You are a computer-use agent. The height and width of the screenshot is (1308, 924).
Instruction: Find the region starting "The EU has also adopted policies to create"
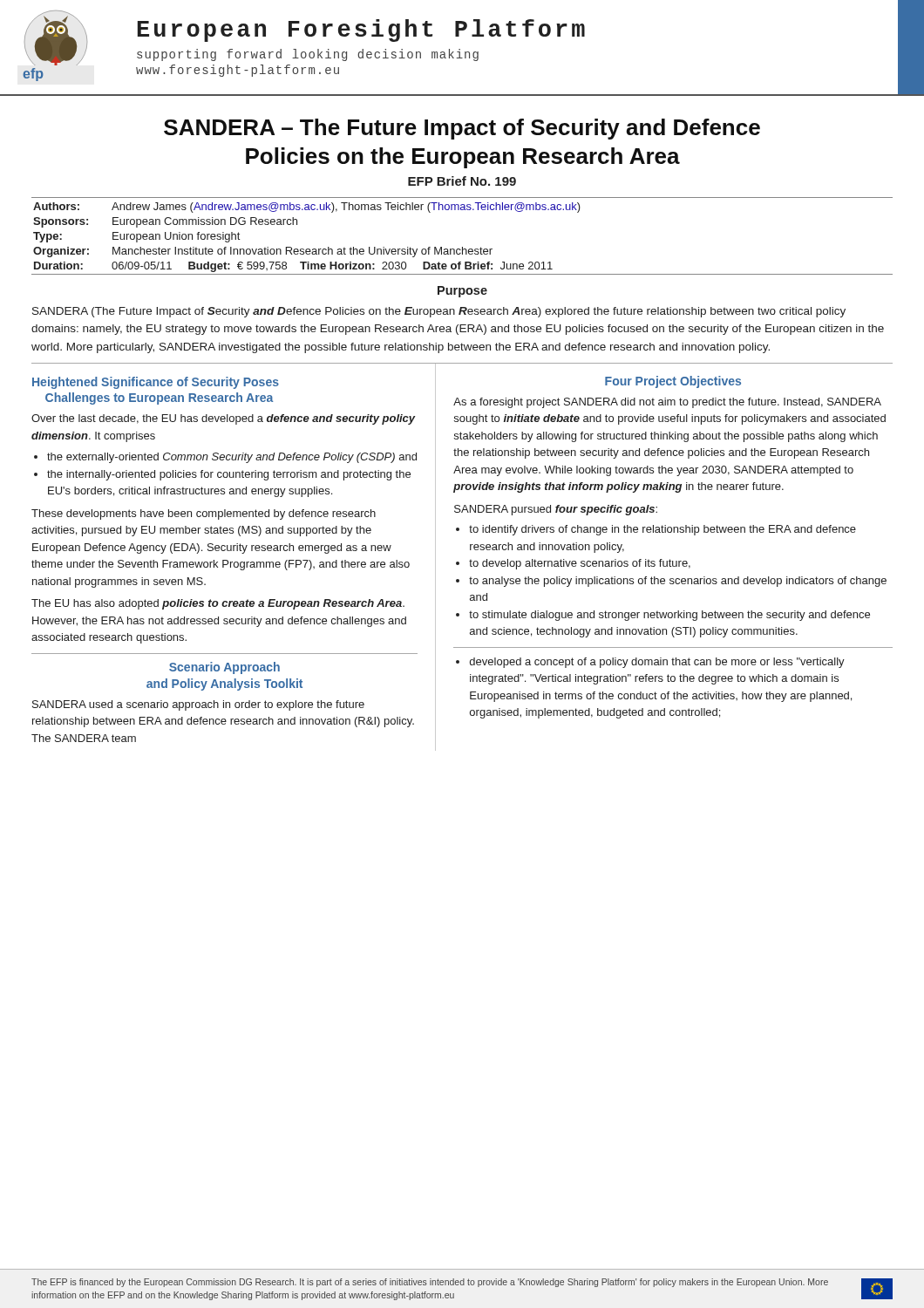coord(219,620)
